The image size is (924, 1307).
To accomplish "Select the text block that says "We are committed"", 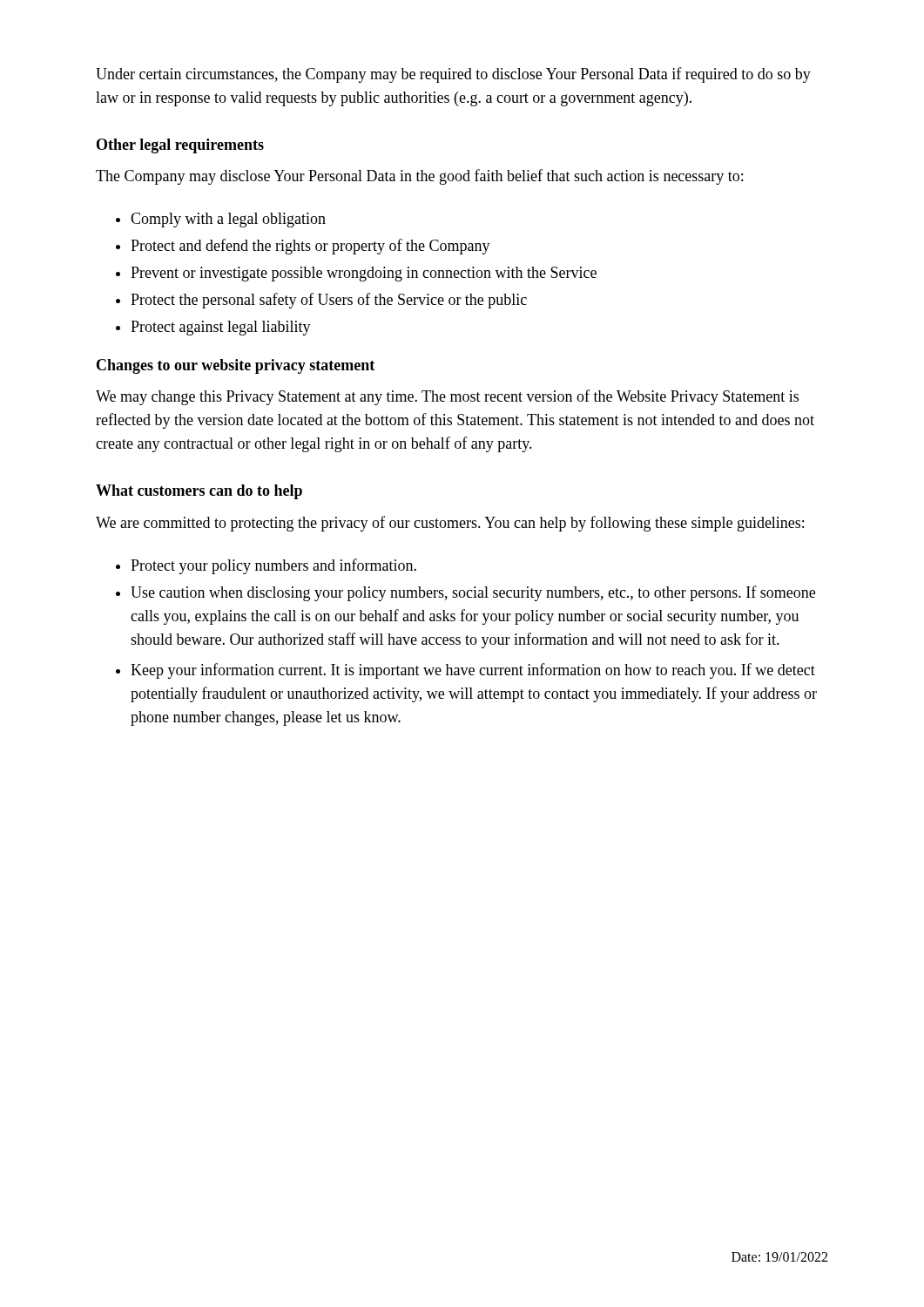I will [451, 522].
